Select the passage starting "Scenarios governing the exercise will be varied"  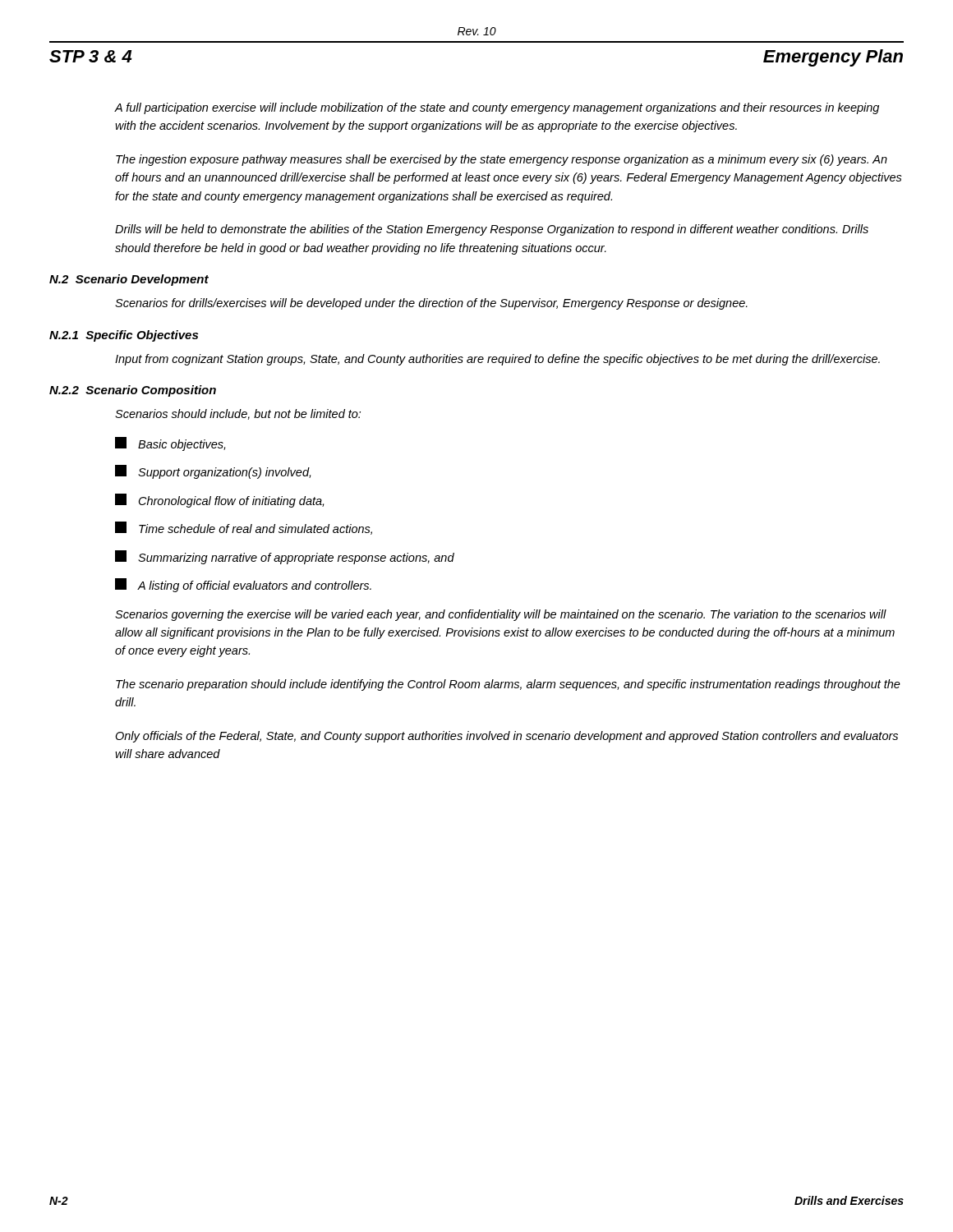(505, 632)
